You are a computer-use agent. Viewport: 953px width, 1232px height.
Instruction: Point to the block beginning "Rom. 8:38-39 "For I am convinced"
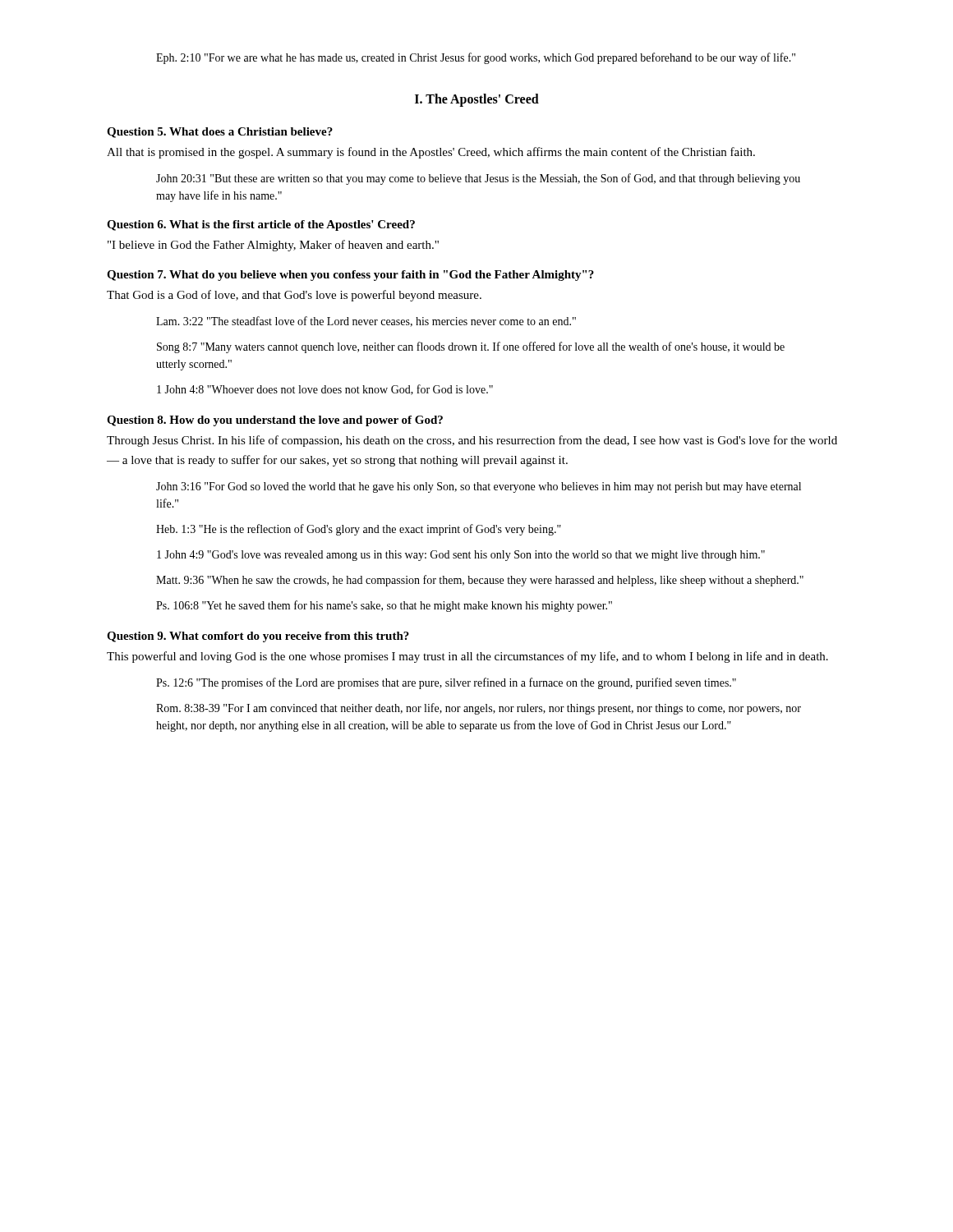click(479, 717)
